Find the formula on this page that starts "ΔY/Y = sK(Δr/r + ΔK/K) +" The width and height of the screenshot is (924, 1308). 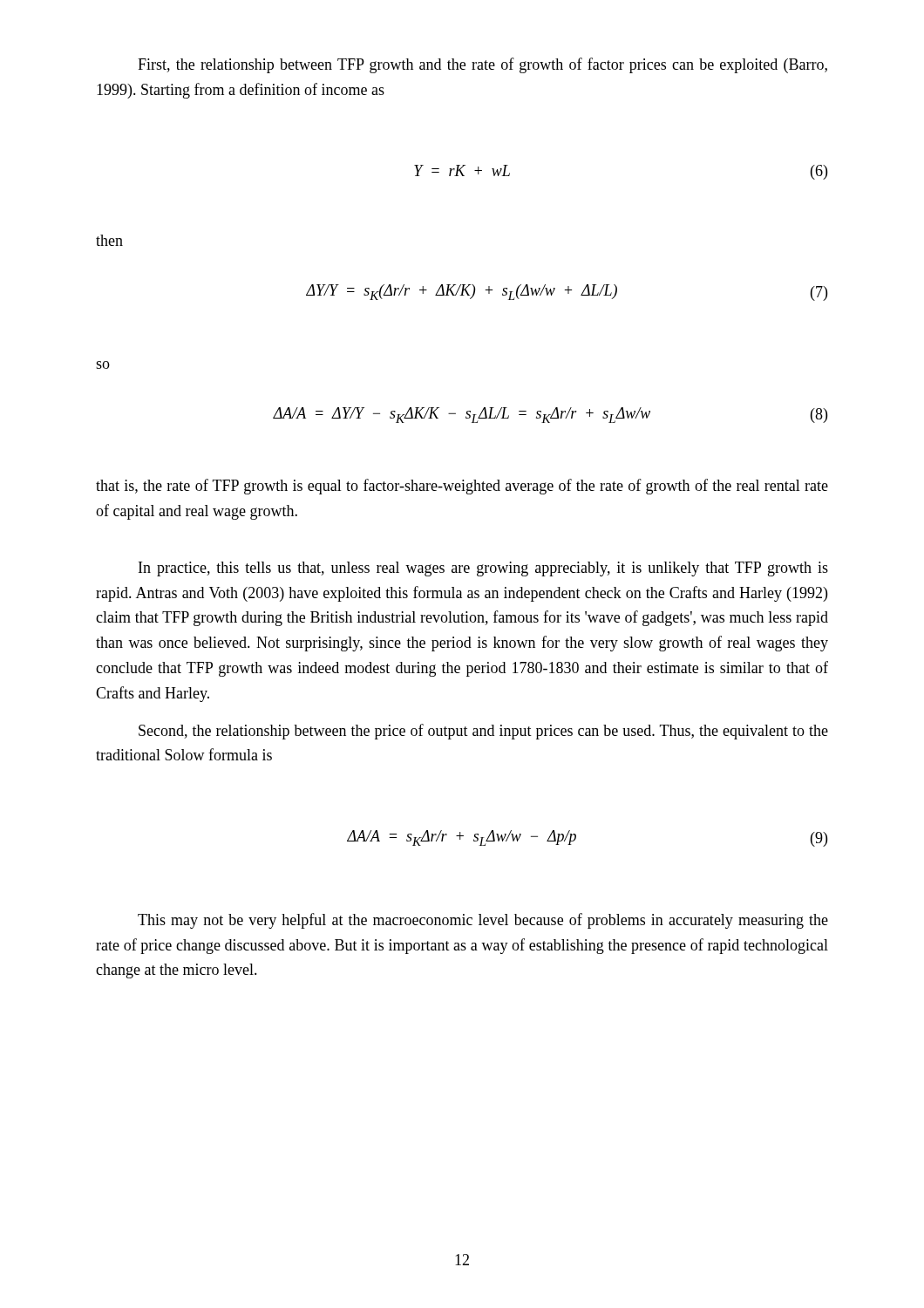[462, 292]
